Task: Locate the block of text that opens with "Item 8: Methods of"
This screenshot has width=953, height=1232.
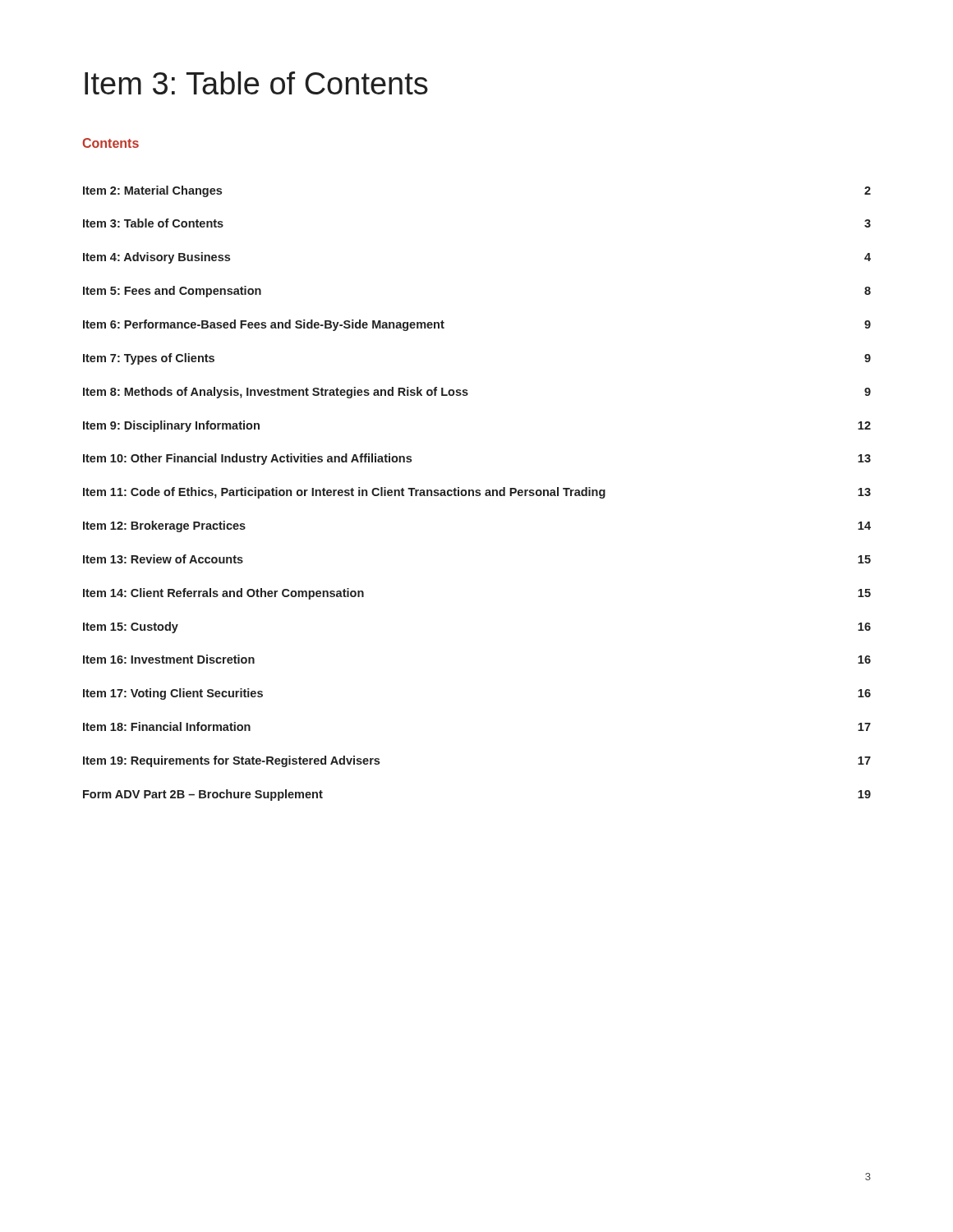Action: (476, 392)
